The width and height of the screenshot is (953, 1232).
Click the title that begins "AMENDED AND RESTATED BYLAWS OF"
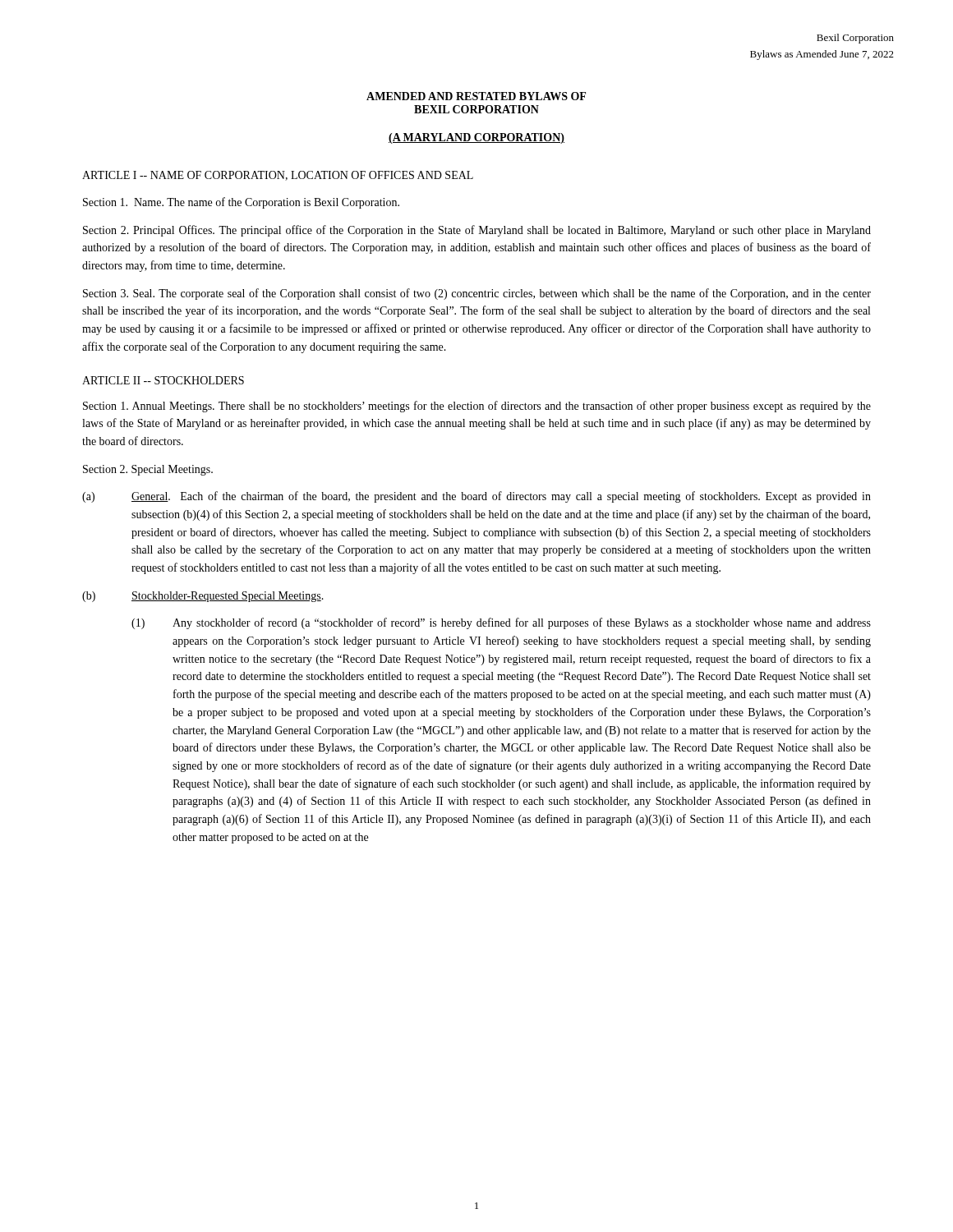[476, 103]
